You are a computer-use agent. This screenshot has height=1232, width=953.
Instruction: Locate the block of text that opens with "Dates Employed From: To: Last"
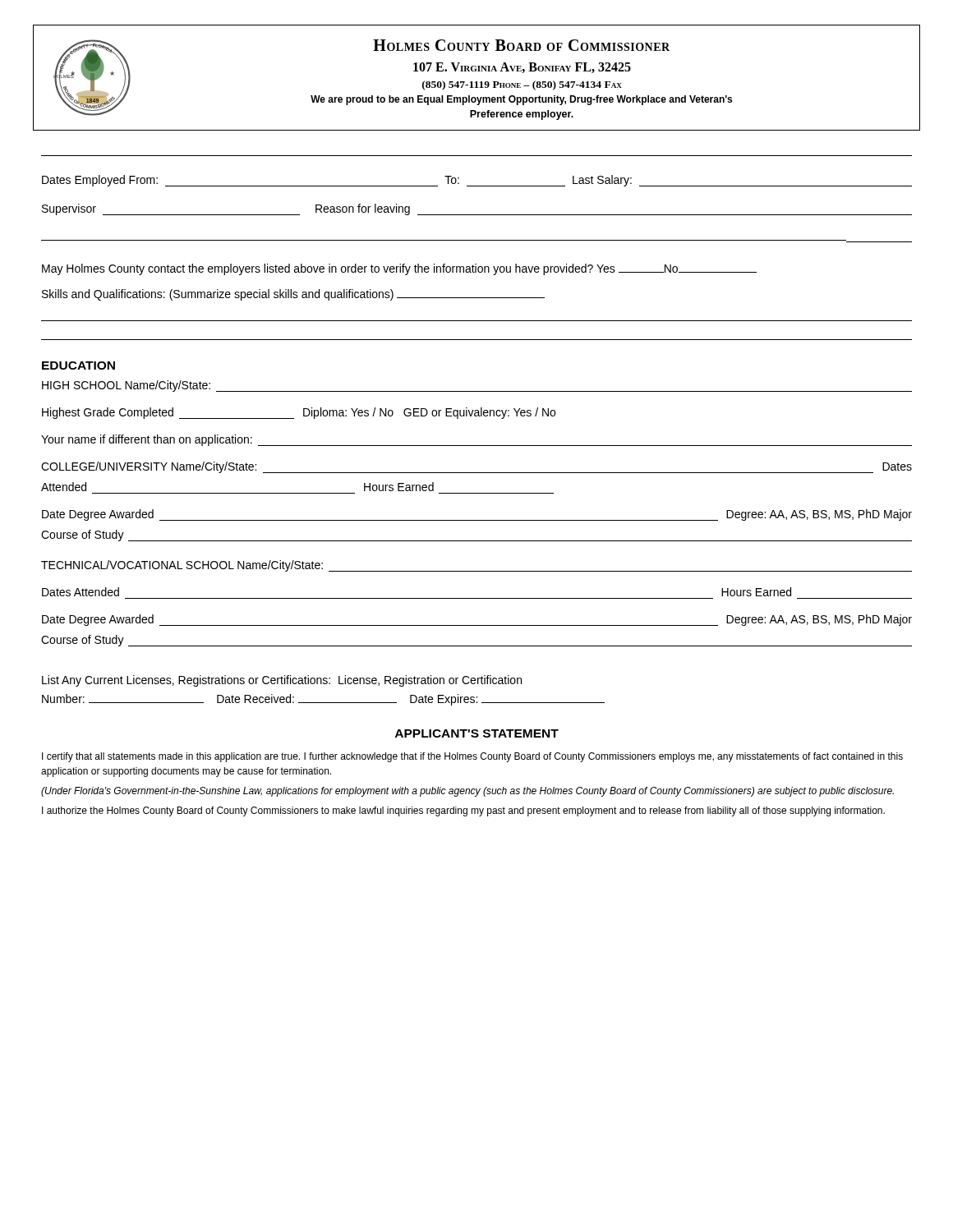pos(476,179)
